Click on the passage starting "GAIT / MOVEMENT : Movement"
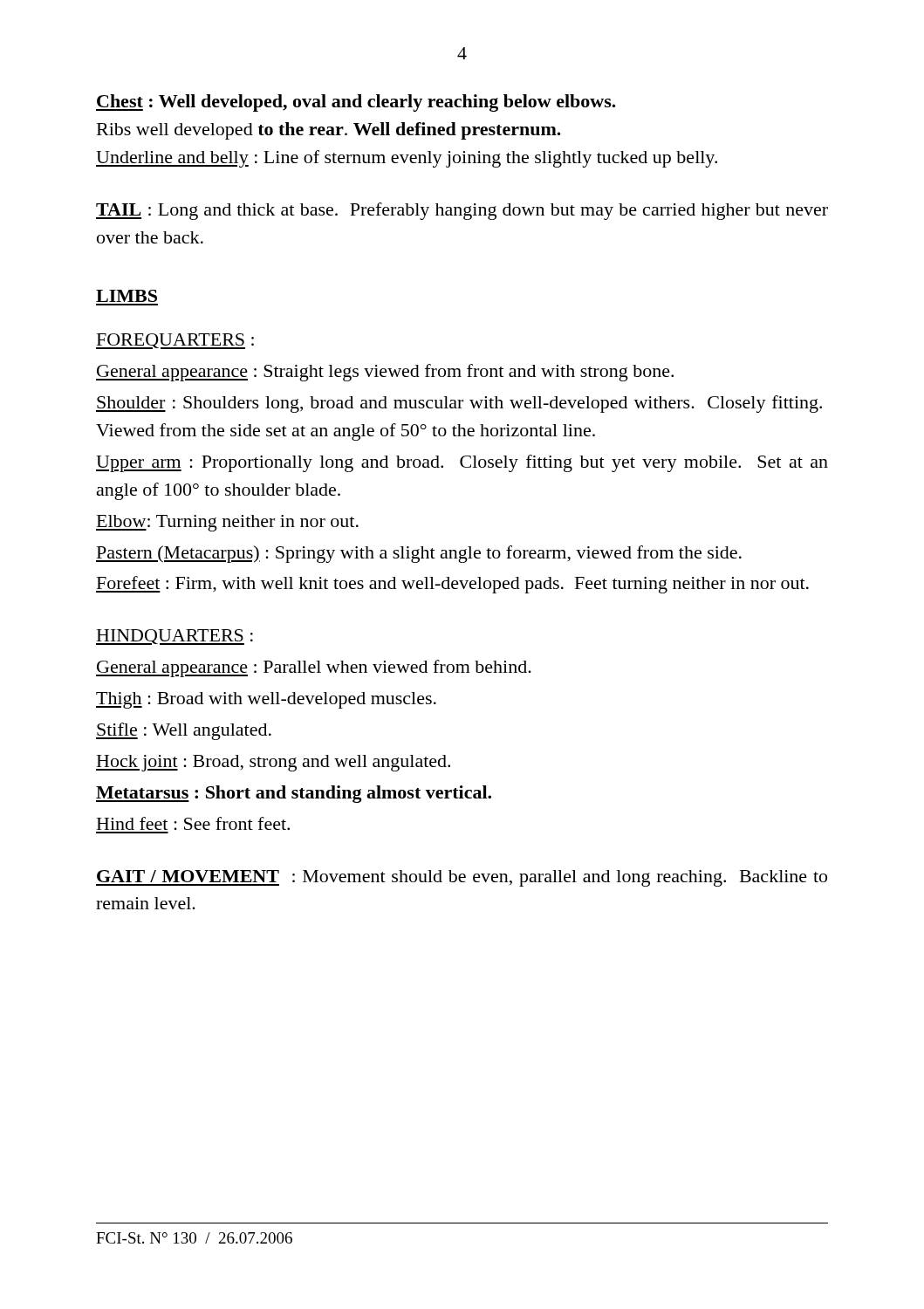Image resolution: width=924 pixels, height=1309 pixels. [x=462, y=889]
